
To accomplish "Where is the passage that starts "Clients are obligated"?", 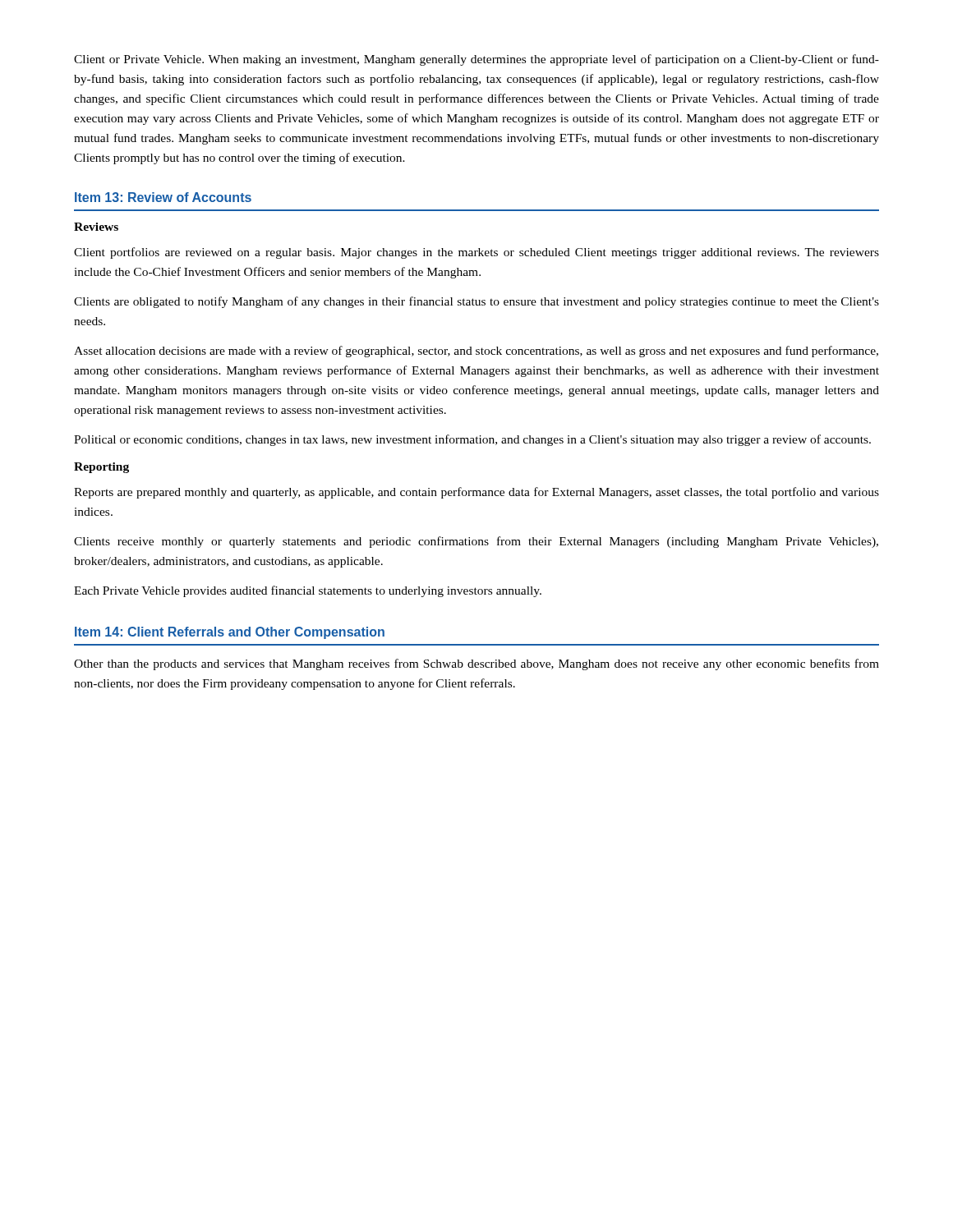I will [x=476, y=311].
